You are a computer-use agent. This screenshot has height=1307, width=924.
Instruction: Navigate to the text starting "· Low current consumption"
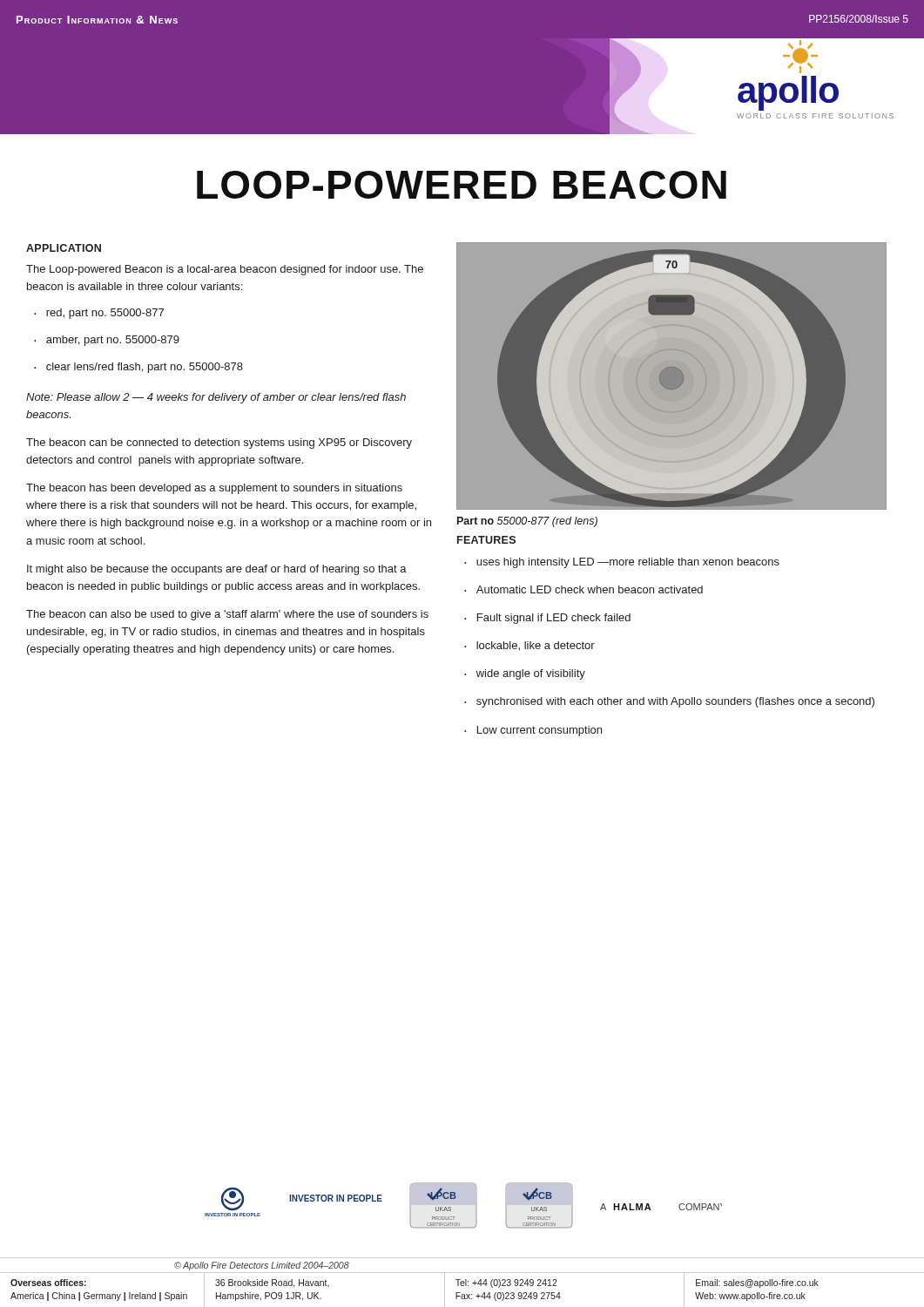tap(533, 731)
